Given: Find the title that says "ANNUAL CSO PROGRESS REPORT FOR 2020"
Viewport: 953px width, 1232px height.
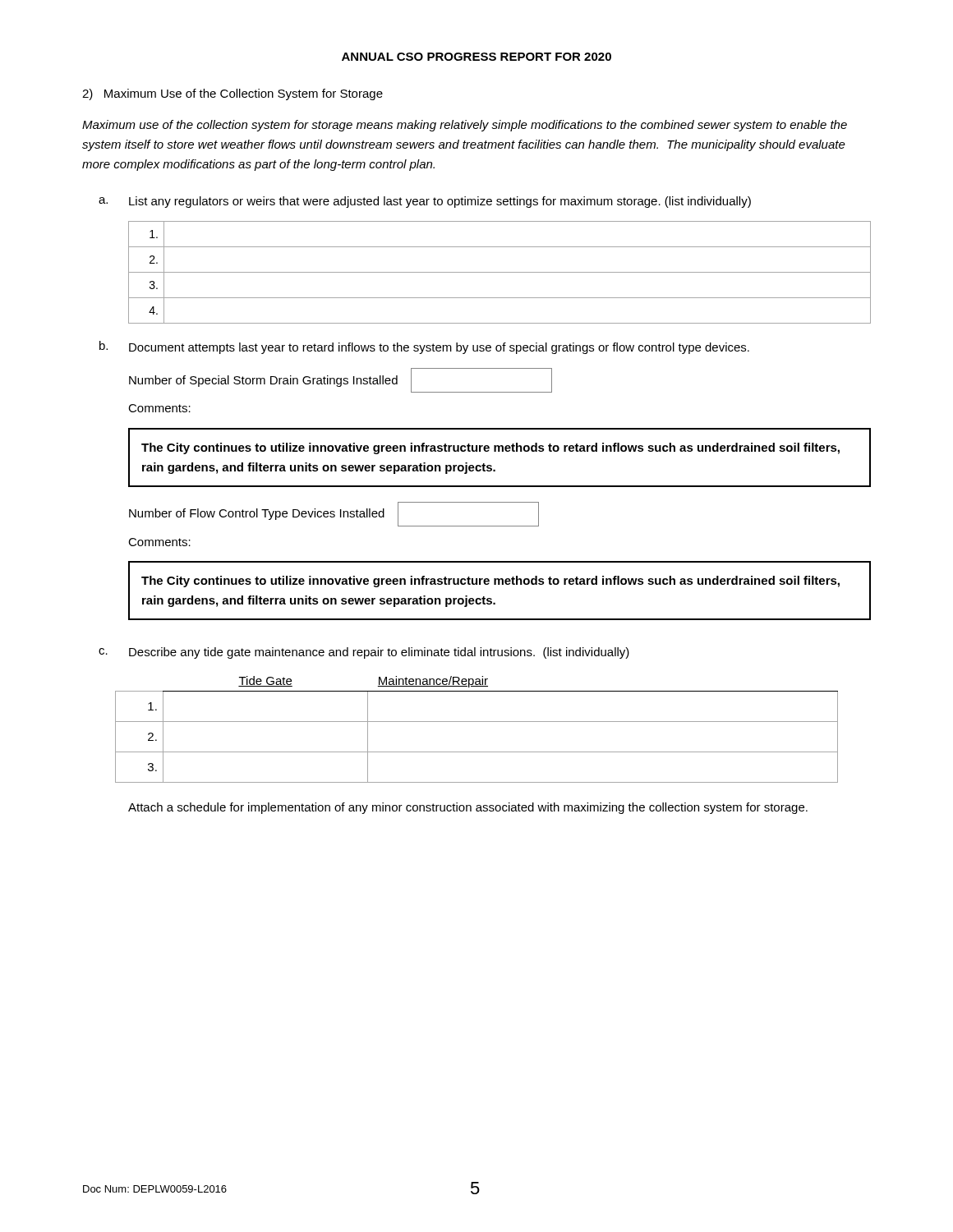Looking at the screenshot, I should (476, 56).
